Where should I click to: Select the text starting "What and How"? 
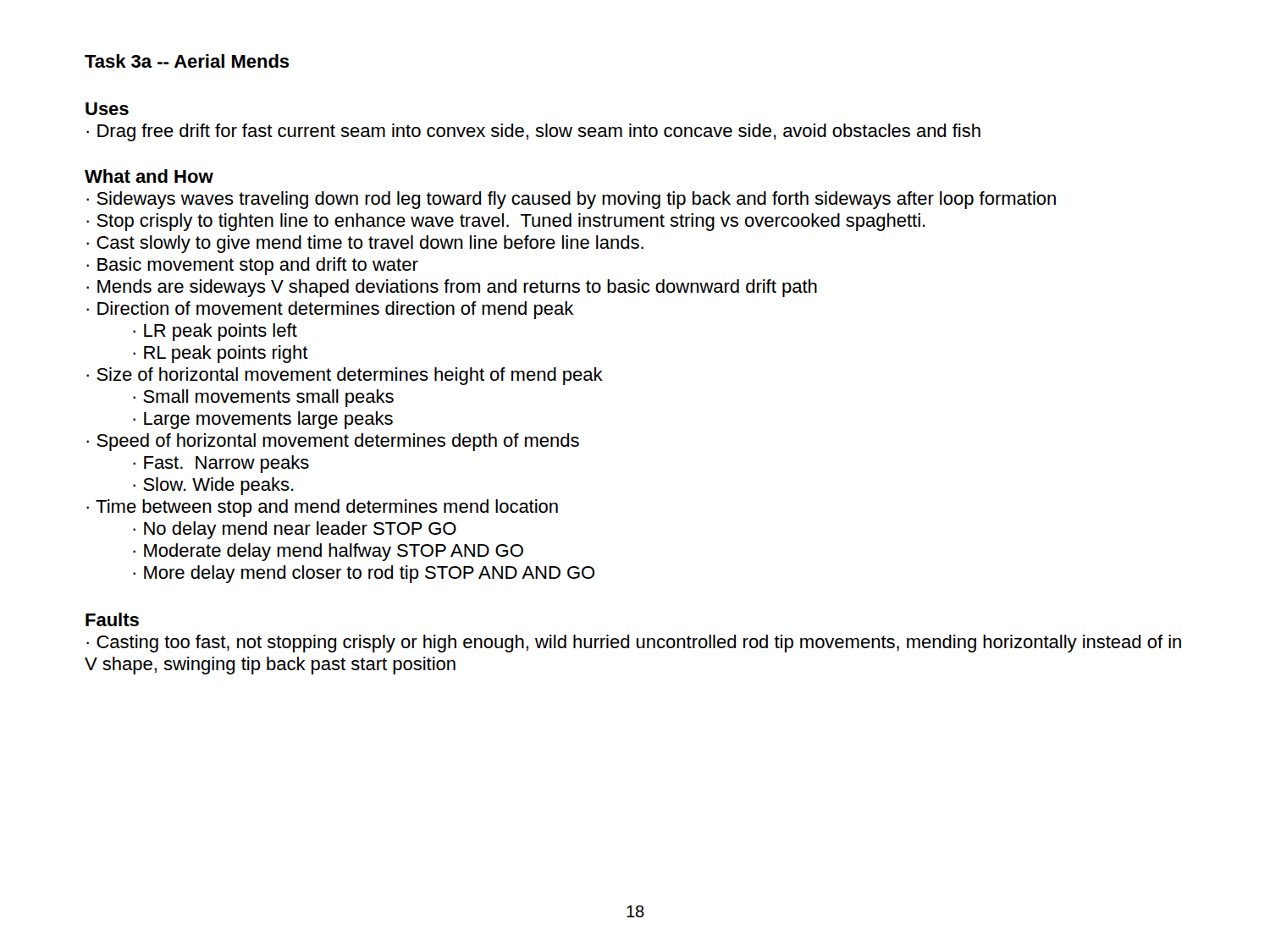[x=149, y=176]
